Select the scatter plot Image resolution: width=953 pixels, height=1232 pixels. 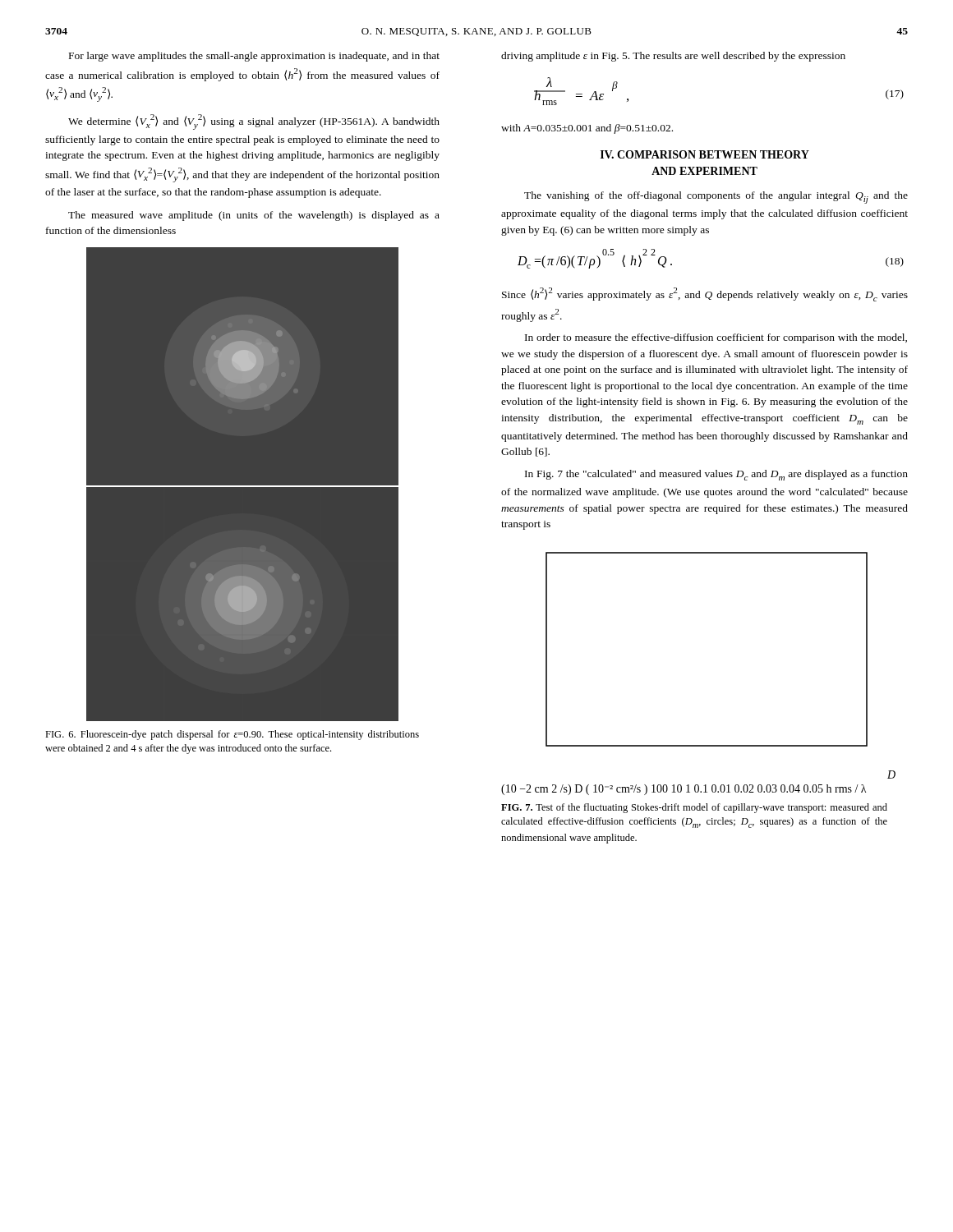pos(705,668)
